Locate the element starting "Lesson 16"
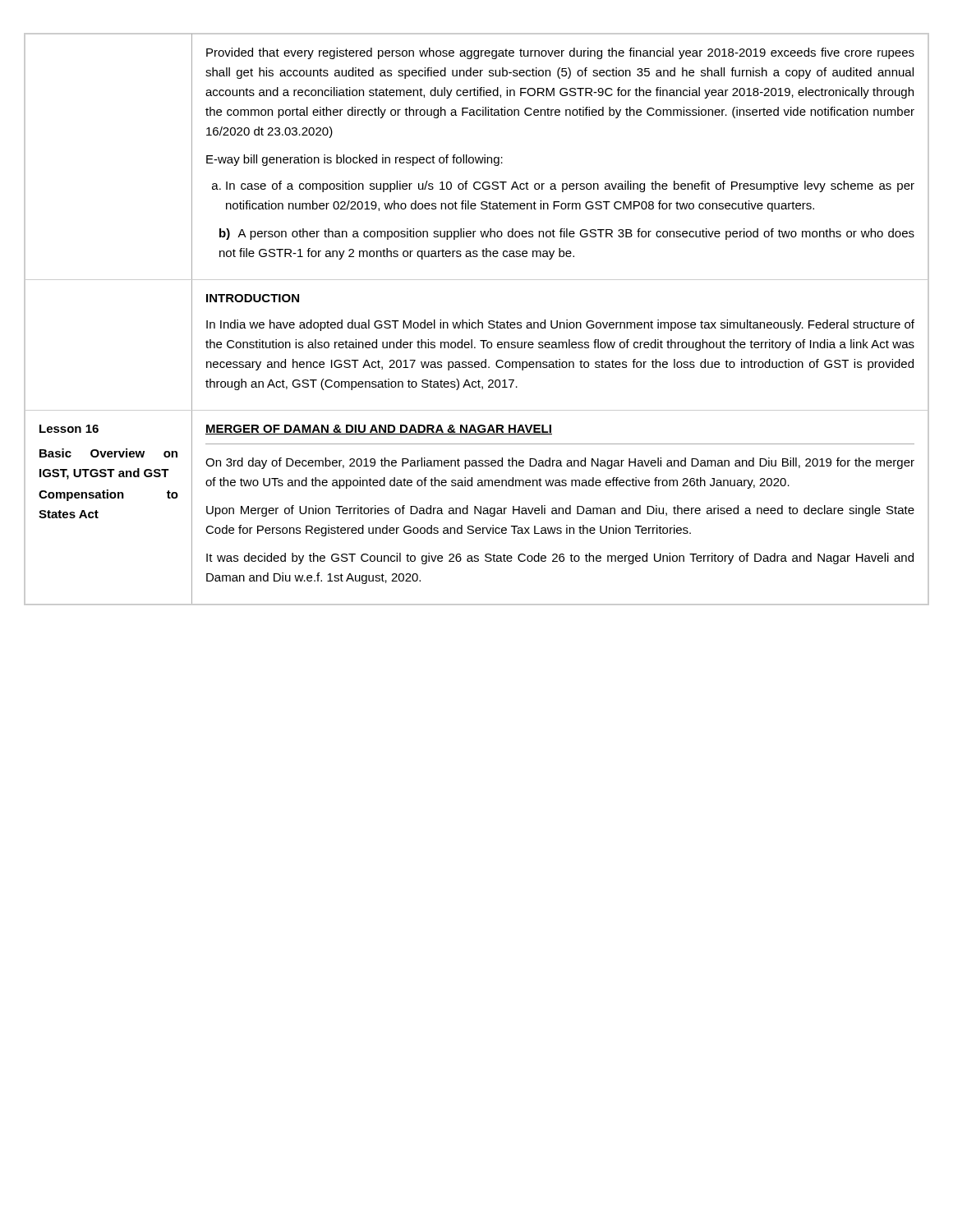The width and height of the screenshot is (953, 1232). (x=108, y=429)
